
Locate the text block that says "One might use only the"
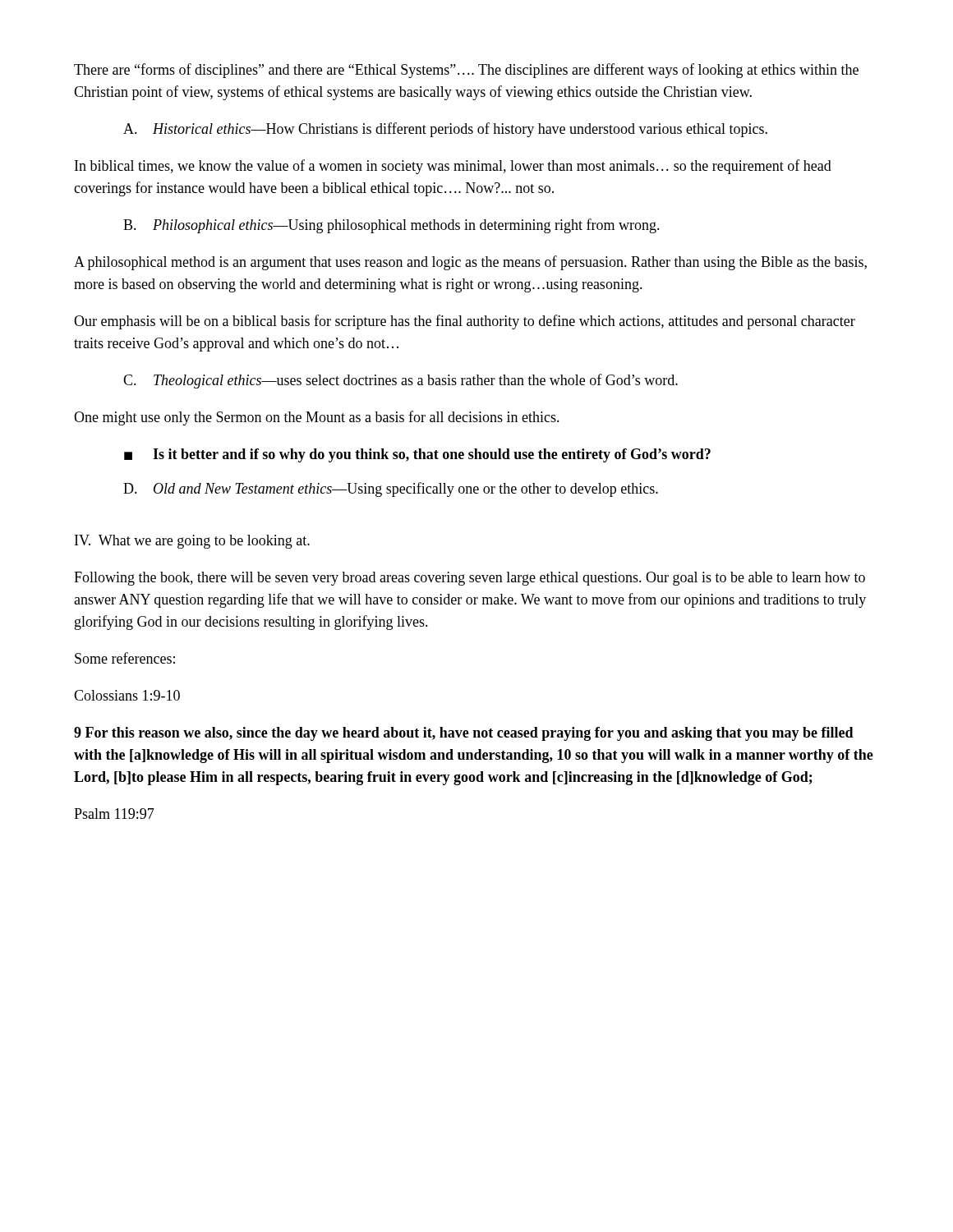(x=317, y=417)
